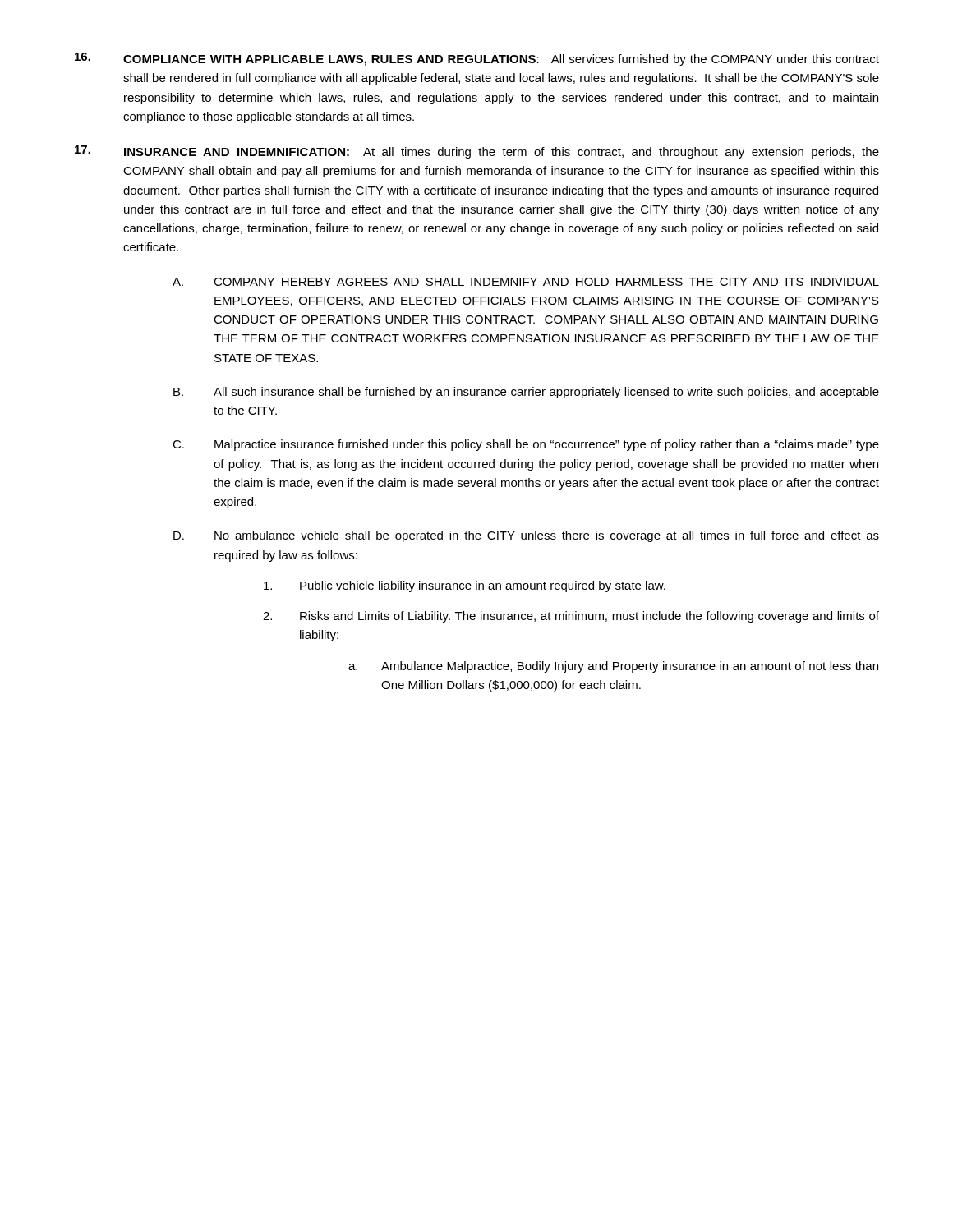Locate the block of text that opens with "a. Ambulance Malpractice,"

pos(614,675)
